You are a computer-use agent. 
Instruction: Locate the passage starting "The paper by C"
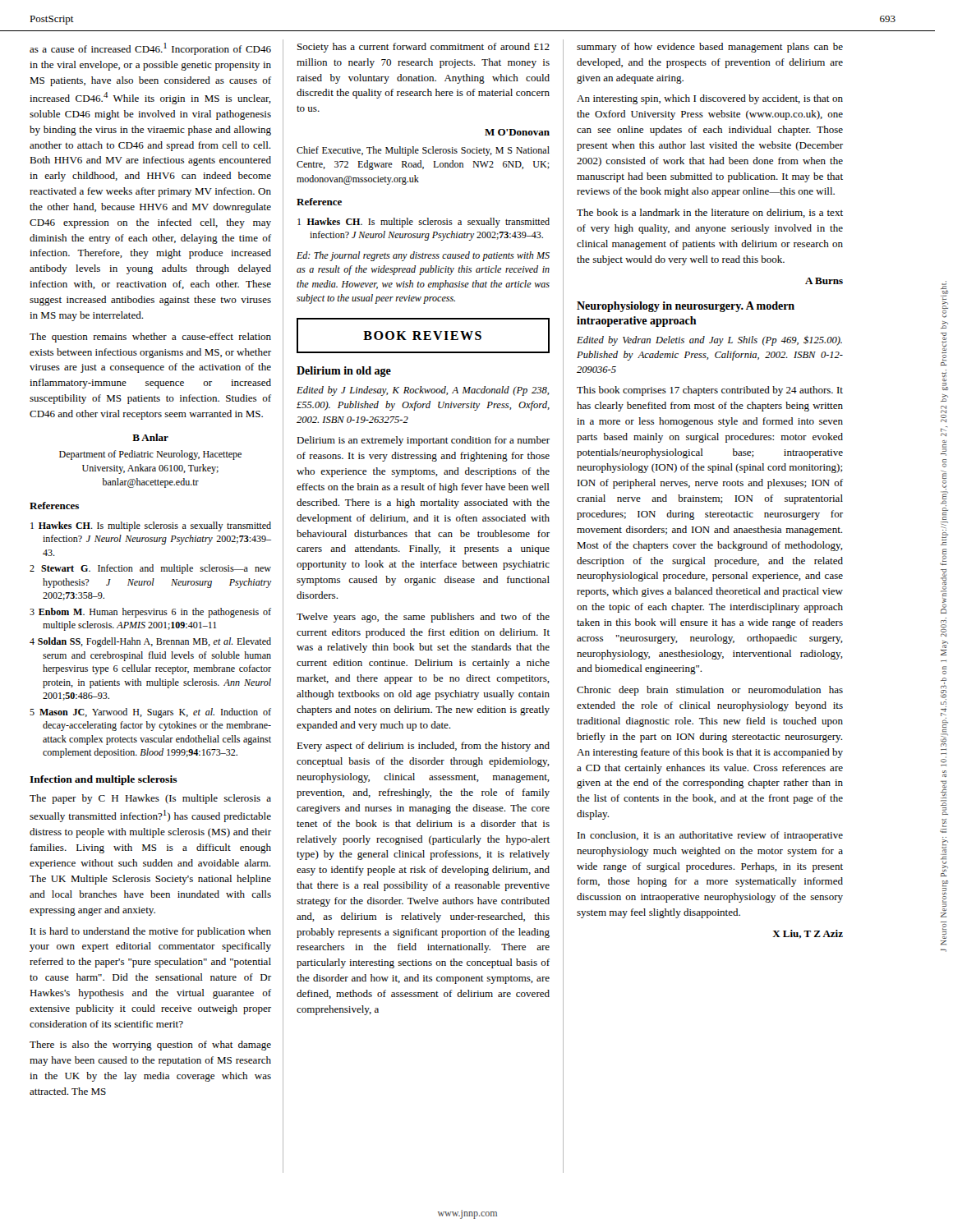click(x=150, y=854)
